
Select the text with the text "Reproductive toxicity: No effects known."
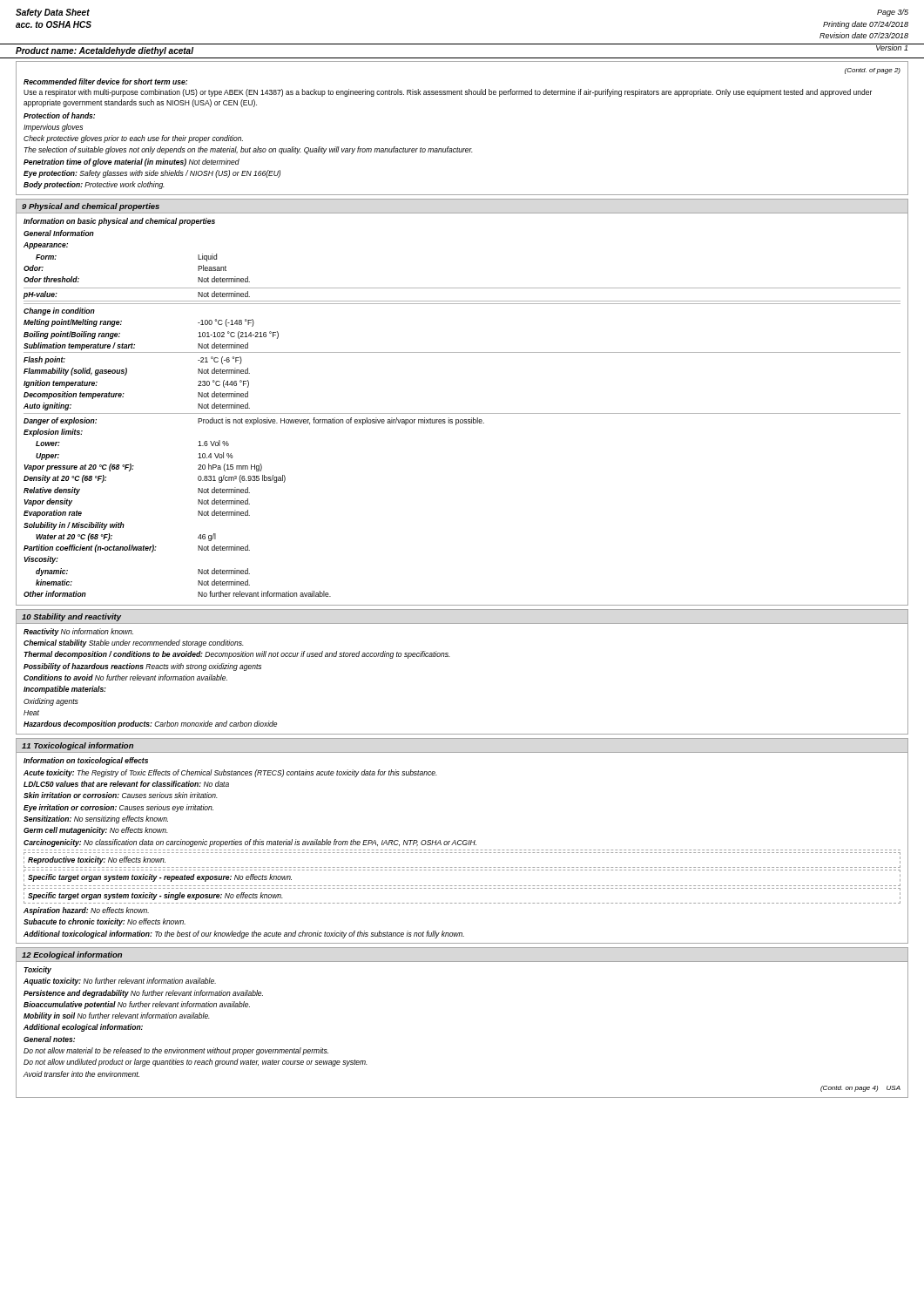click(x=97, y=860)
